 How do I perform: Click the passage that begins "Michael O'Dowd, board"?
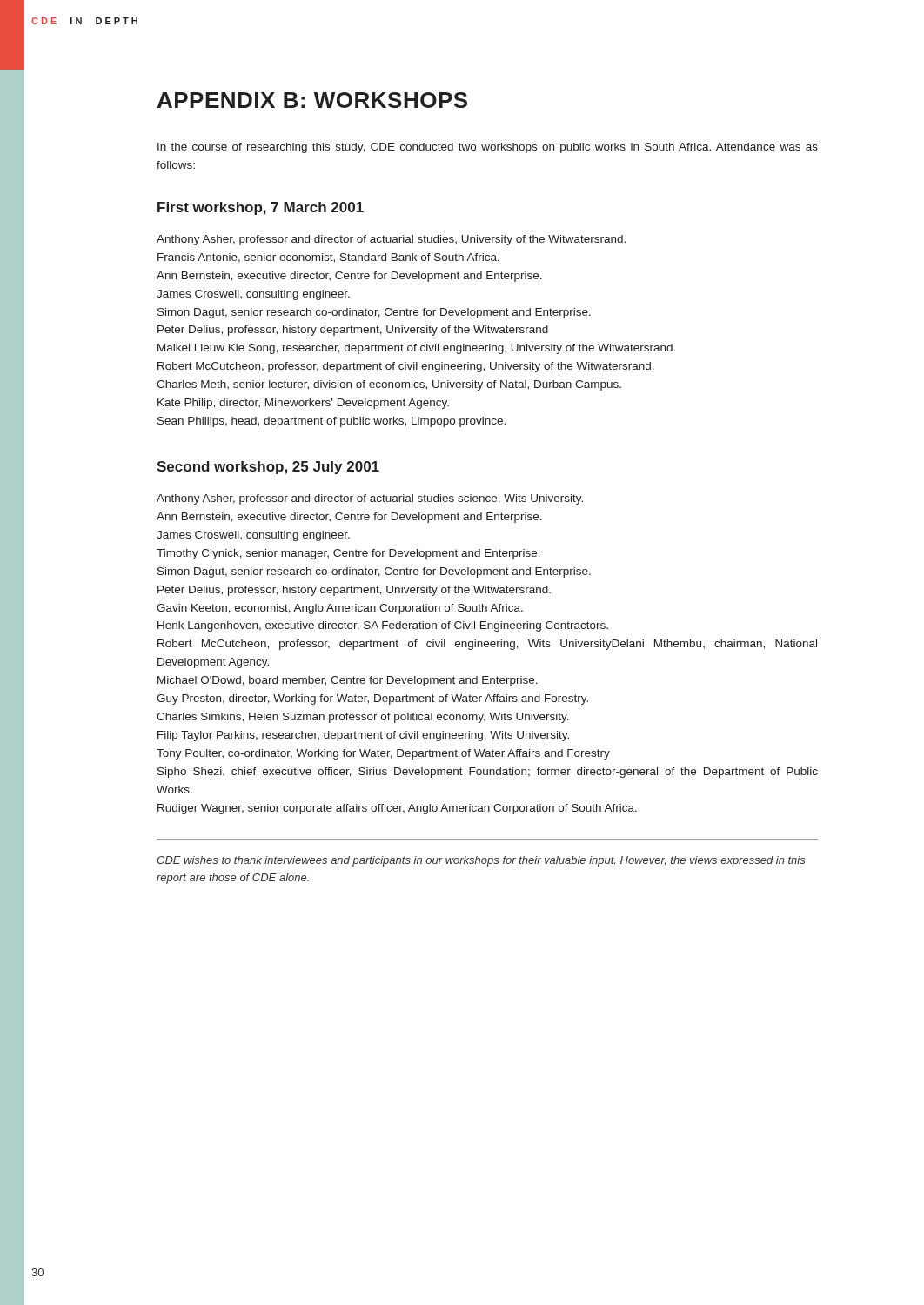point(347,680)
